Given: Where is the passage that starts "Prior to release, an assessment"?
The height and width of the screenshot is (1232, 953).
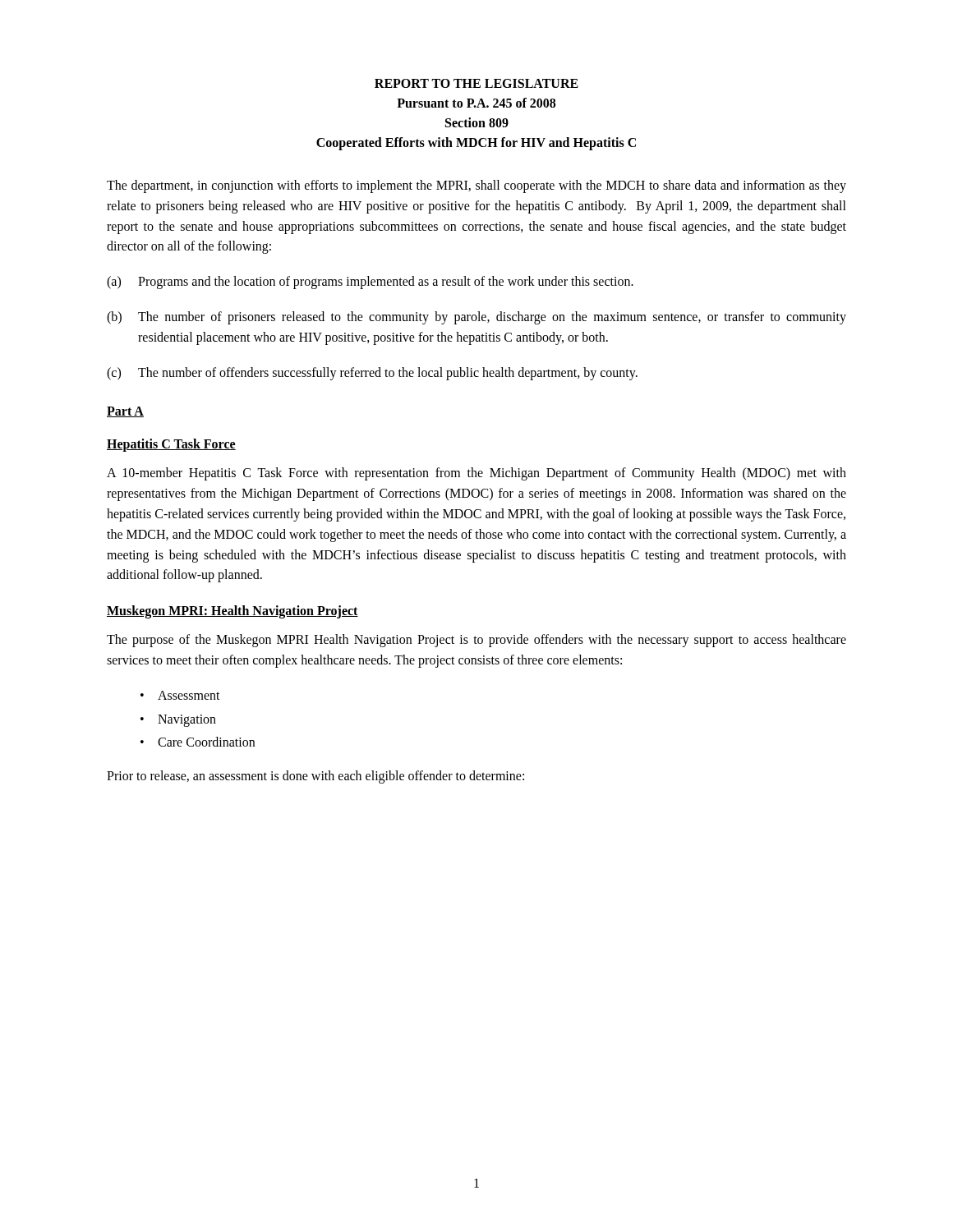Looking at the screenshot, I should pyautogui.click(x=316, y=776).
